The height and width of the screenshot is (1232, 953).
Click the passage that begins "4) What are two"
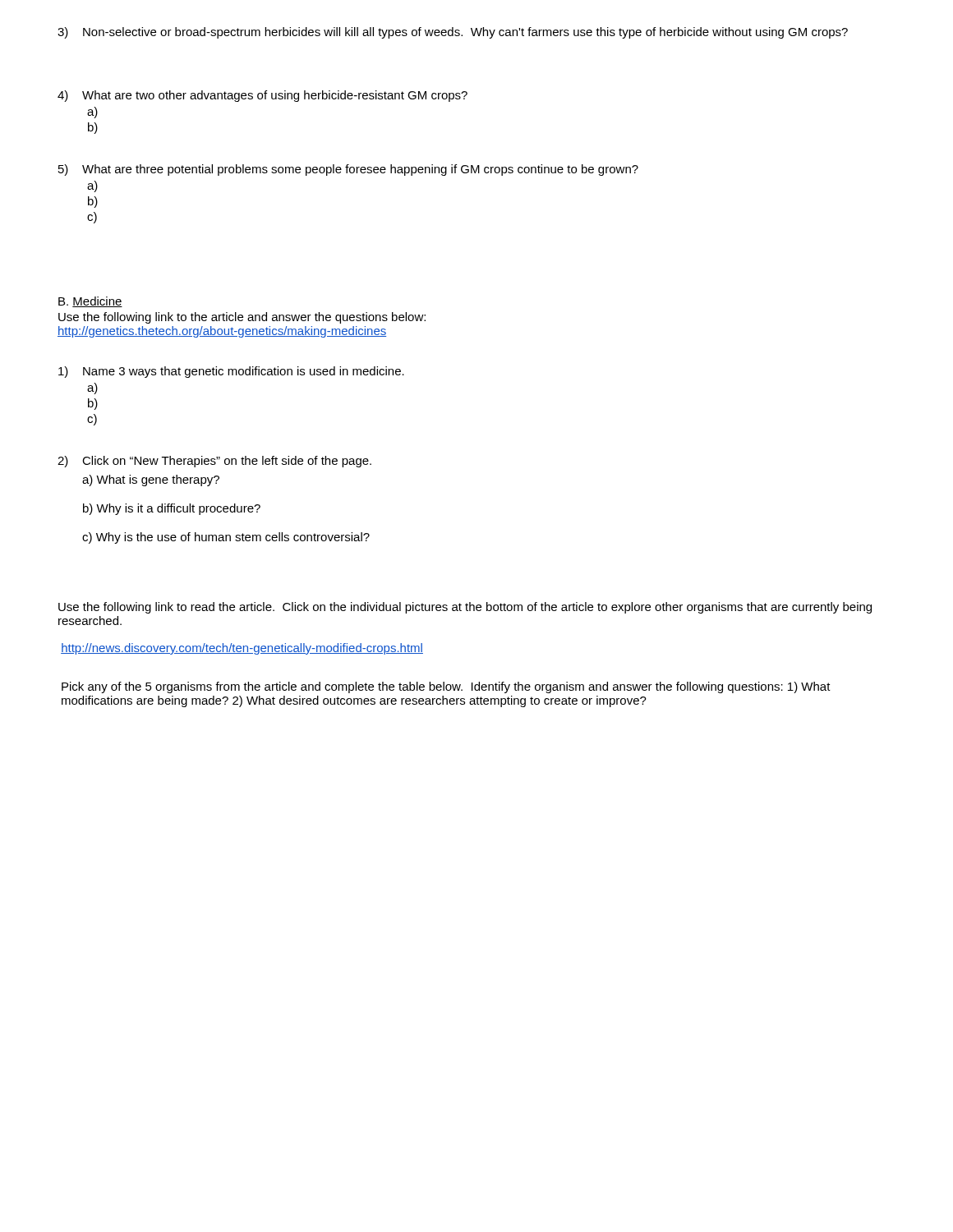(262, 96)
